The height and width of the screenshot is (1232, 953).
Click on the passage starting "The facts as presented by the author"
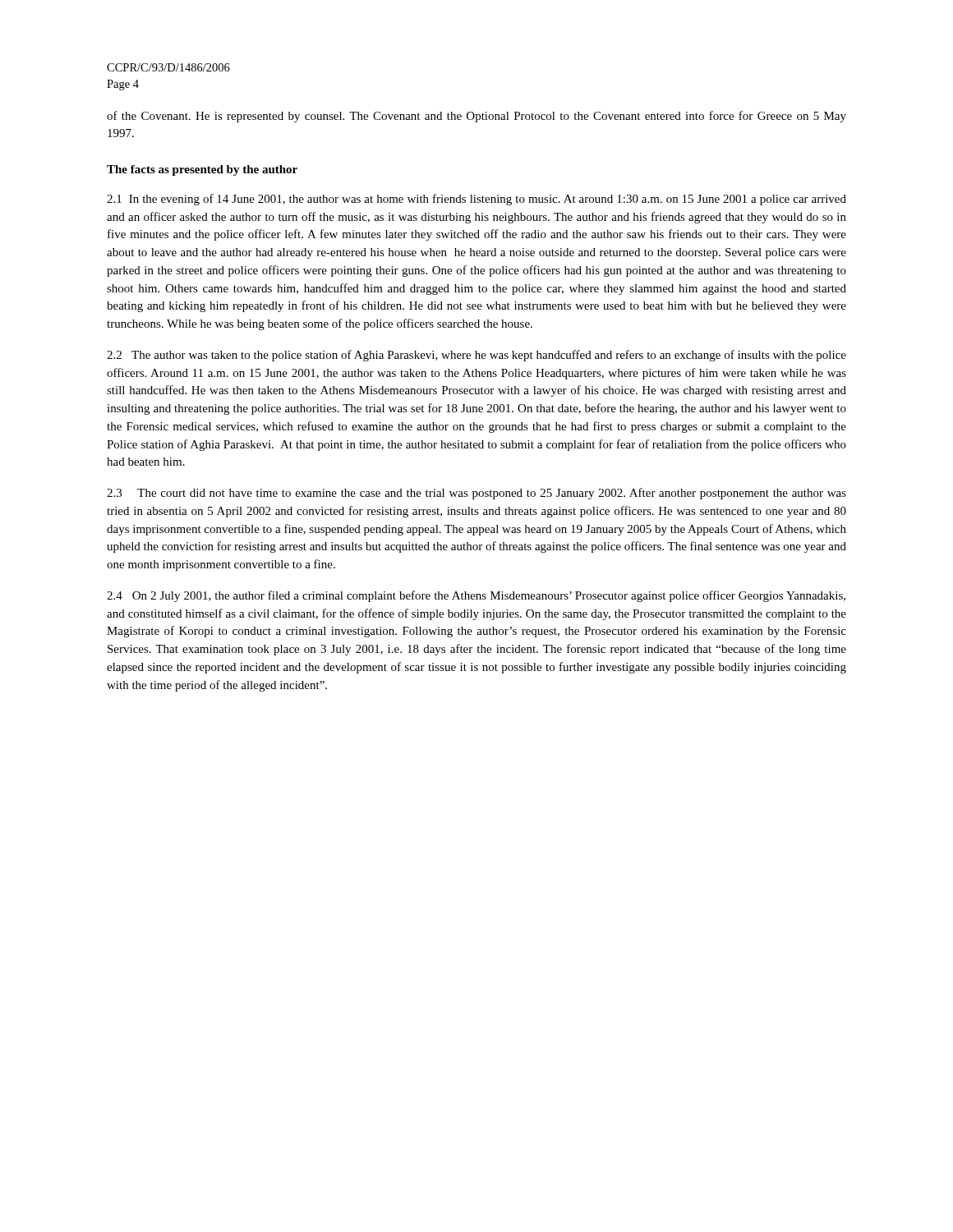point(202,170)
